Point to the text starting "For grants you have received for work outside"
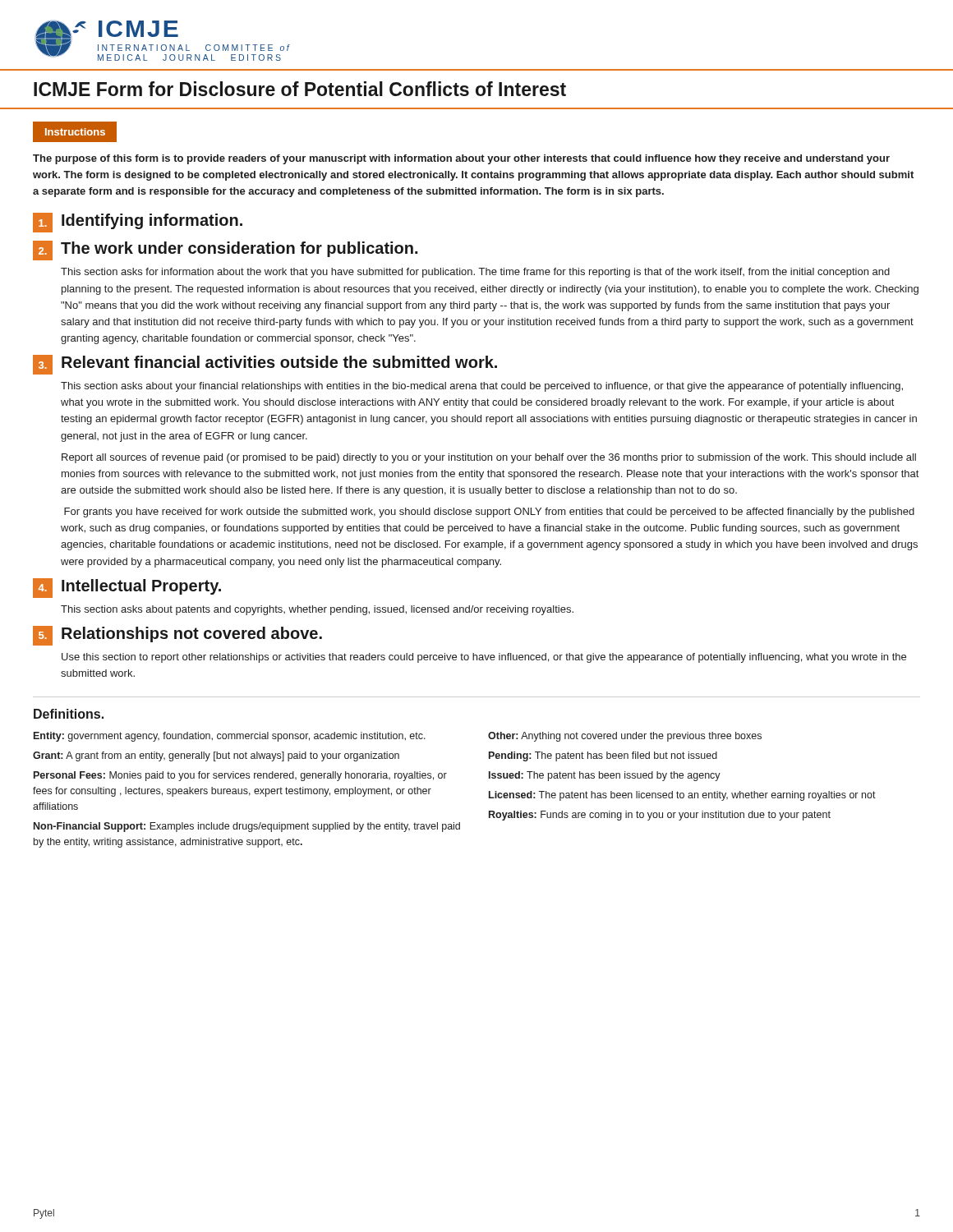Viewport: 953px width, 1232px height. click(x=489, y=536)
